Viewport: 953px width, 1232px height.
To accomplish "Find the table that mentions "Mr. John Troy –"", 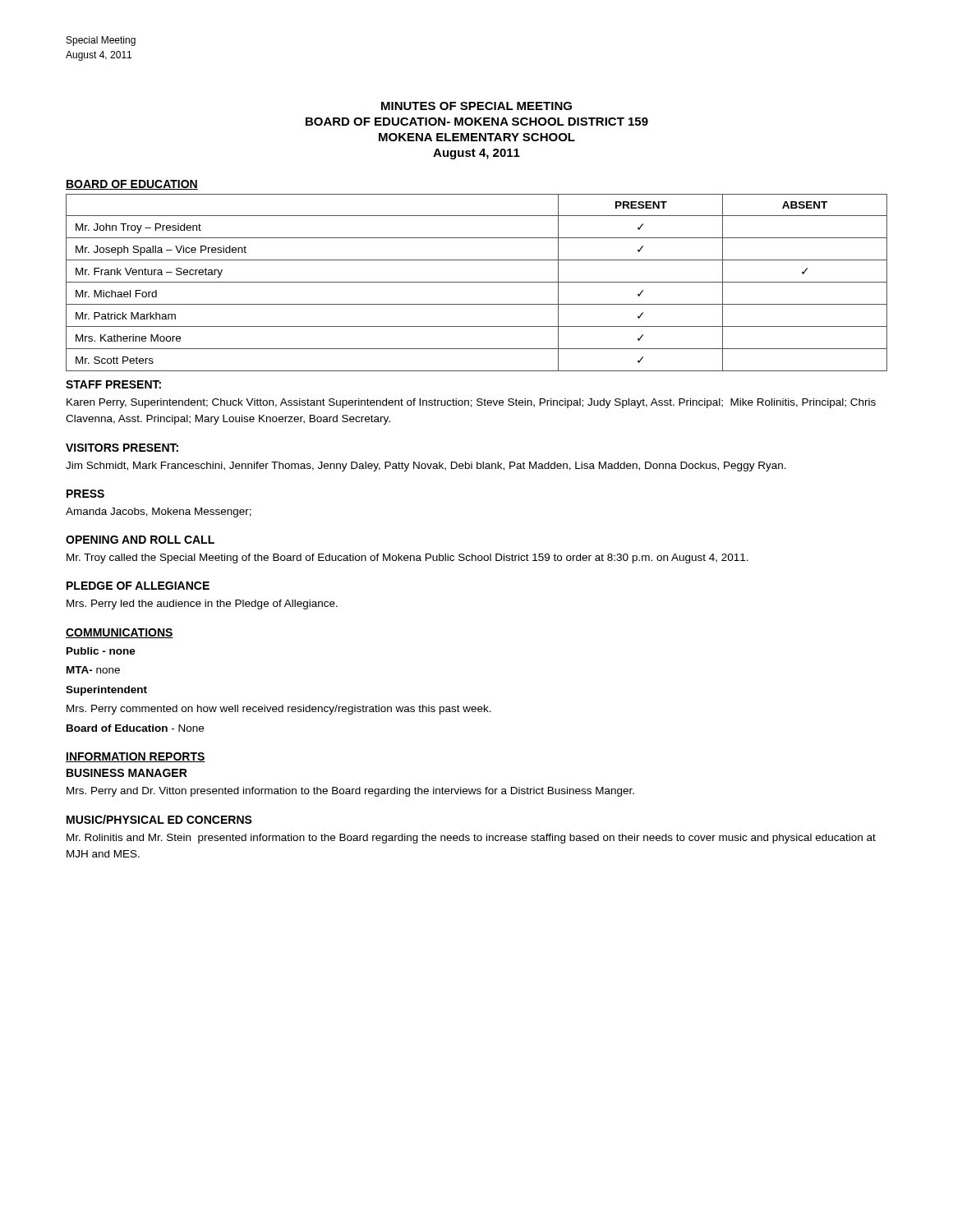I will click(476, 282).
